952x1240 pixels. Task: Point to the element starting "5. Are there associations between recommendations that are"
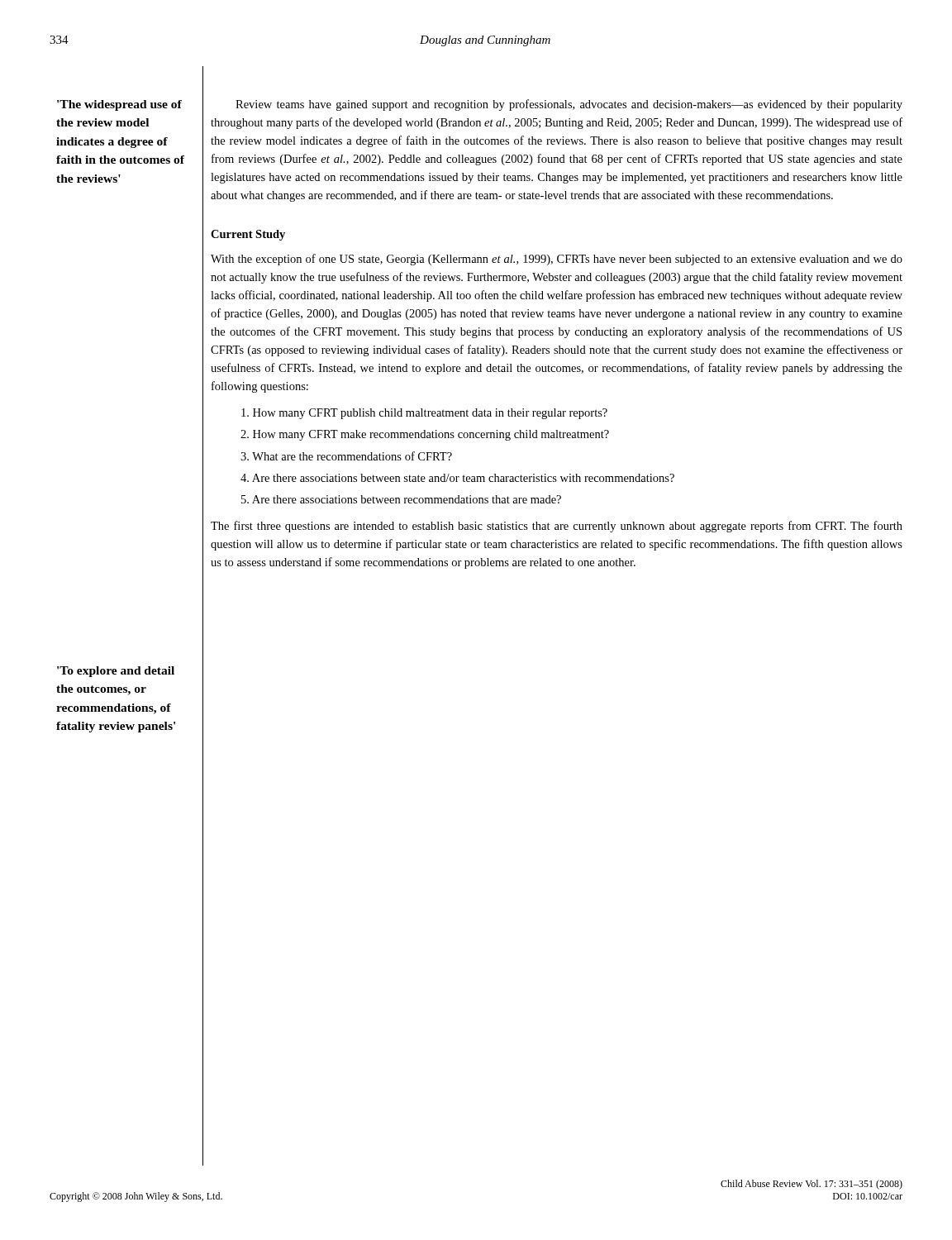click(x=401, y=499)
